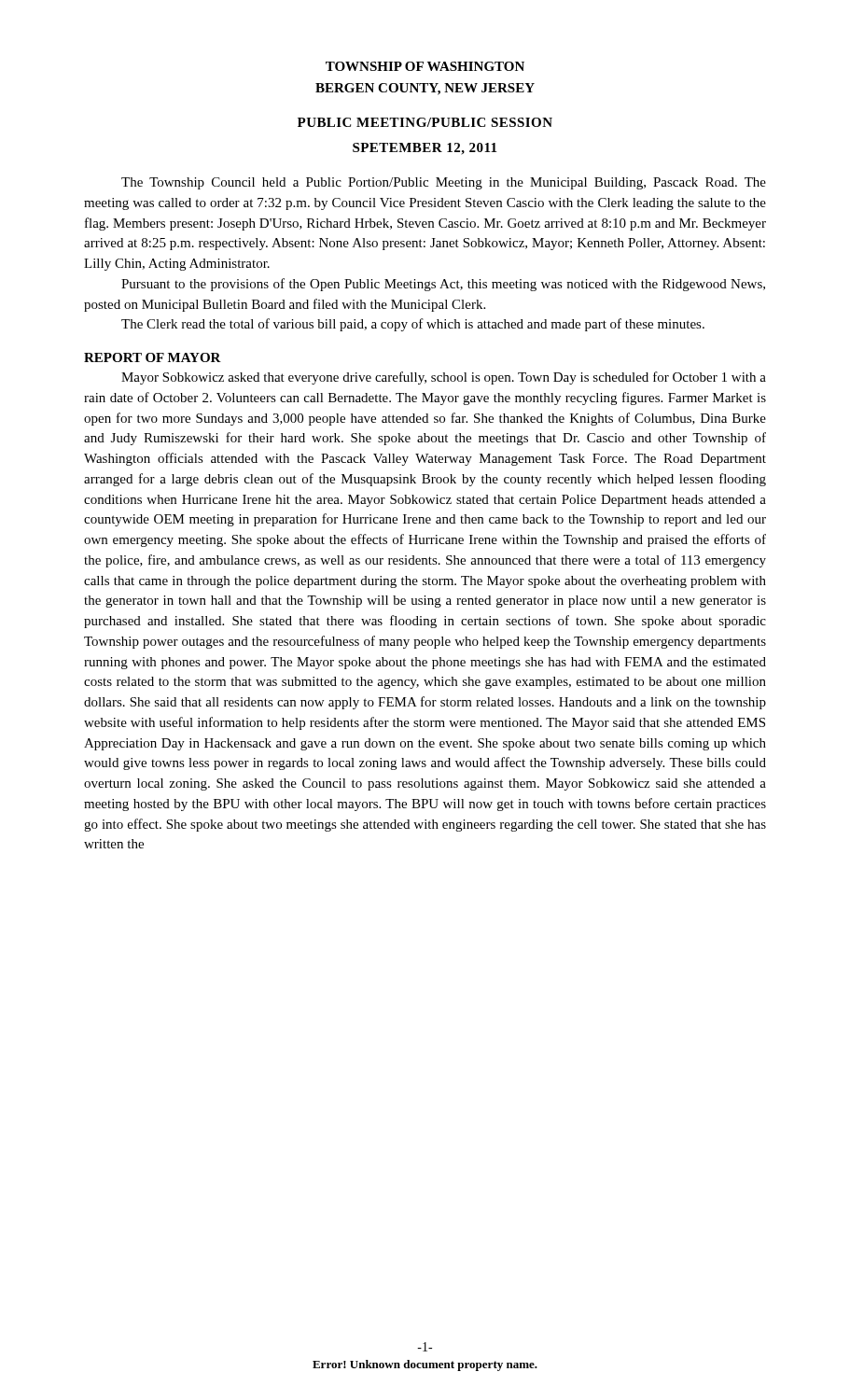The height and width of the screenshot is (1400, 850).
Task: Locate the text "PUBLIC MEETING/PUBLIC SESSION"
Action: point(425,122)
